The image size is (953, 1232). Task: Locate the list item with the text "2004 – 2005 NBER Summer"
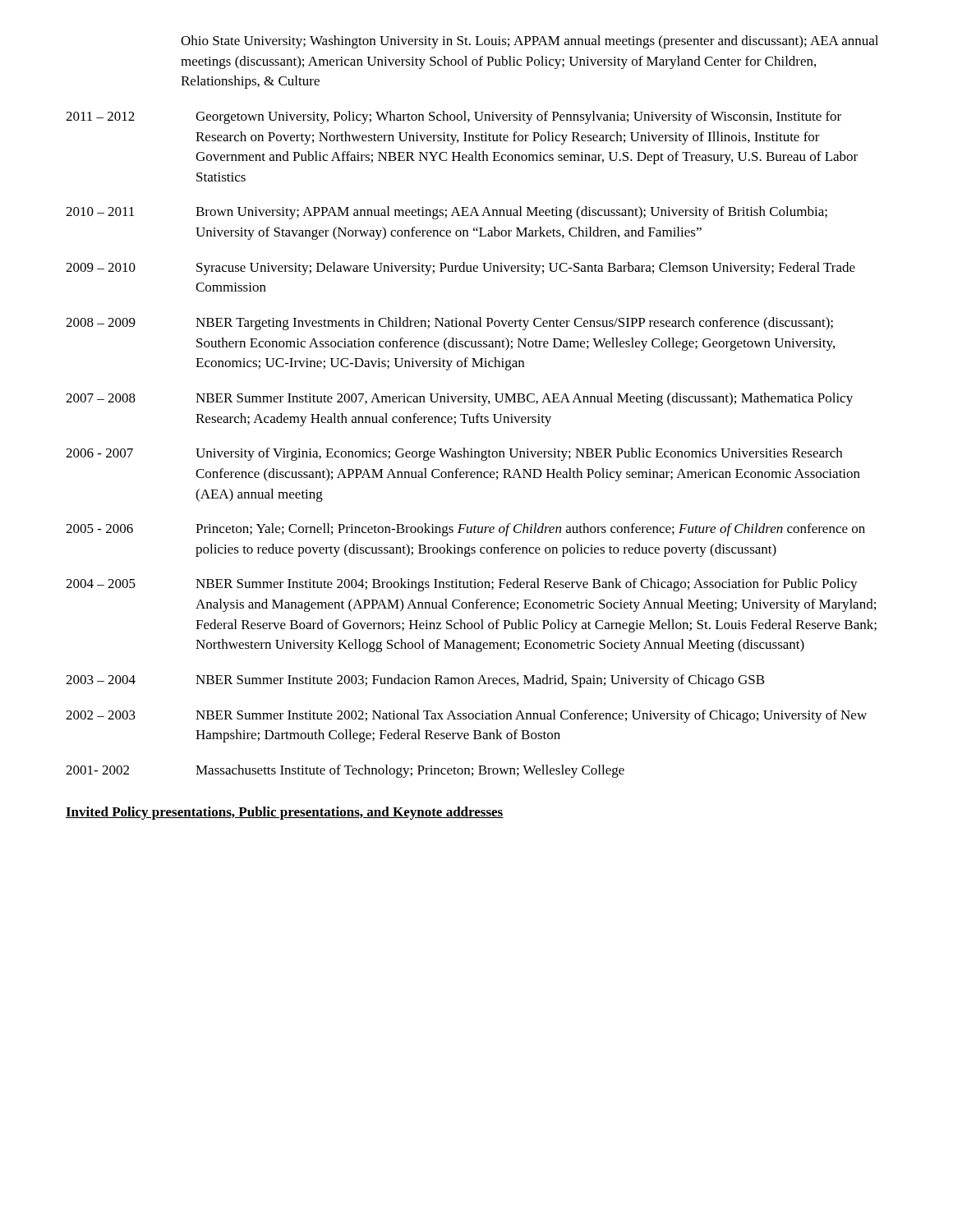point(476,615)
